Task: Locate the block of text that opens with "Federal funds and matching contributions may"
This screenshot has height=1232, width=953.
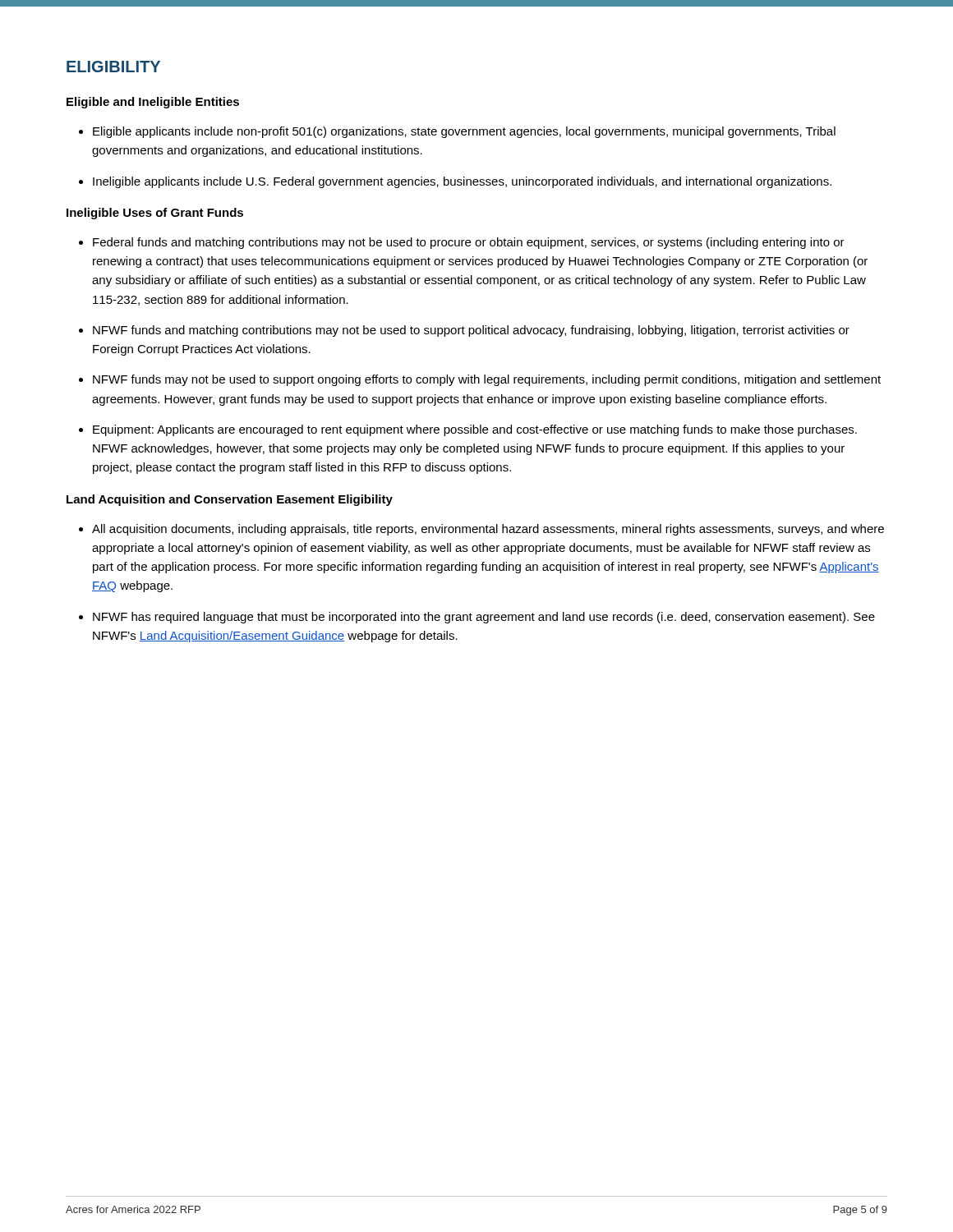Action: click(480, 270)
